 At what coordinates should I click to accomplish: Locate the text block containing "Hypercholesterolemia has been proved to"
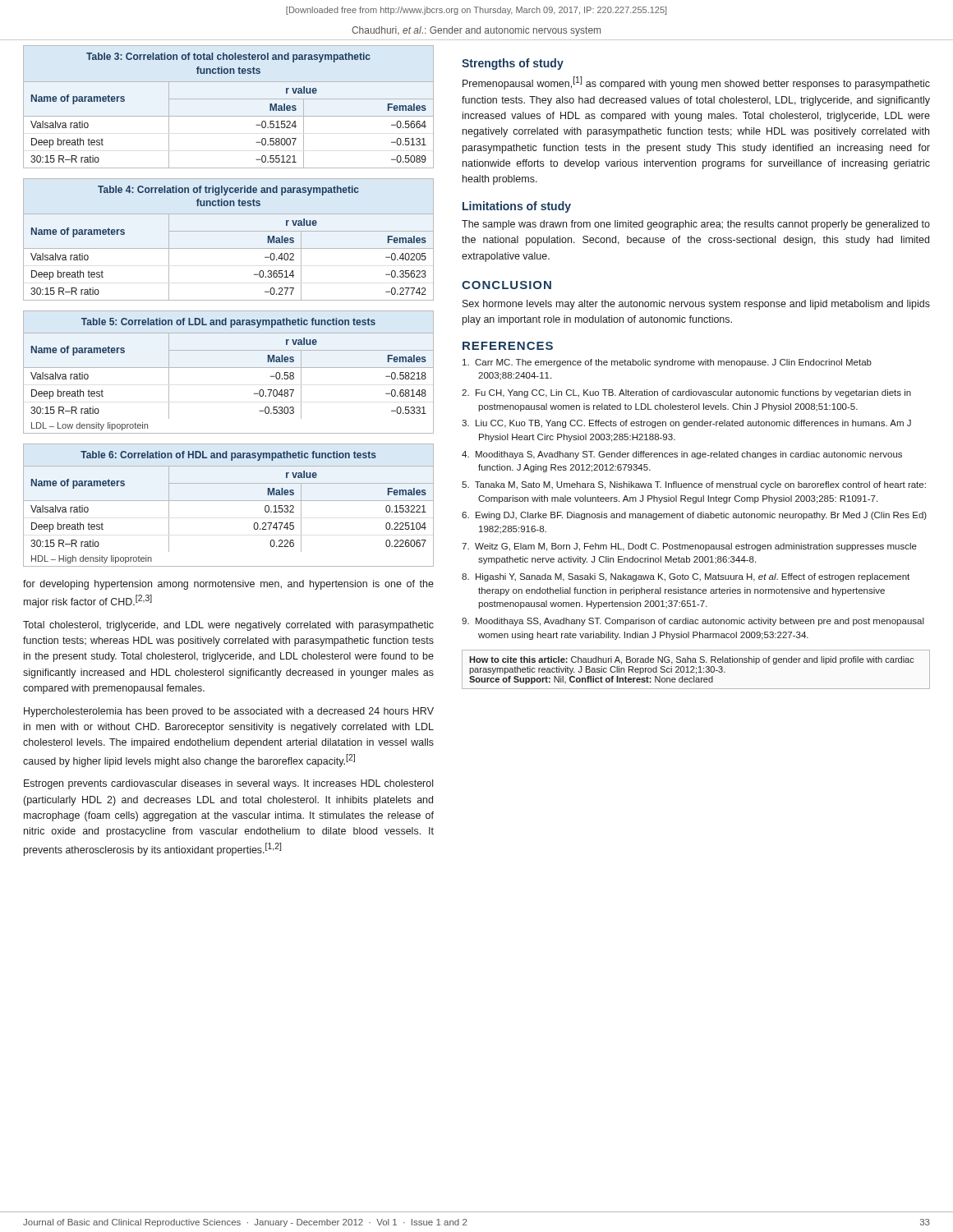tap(228, 736)
